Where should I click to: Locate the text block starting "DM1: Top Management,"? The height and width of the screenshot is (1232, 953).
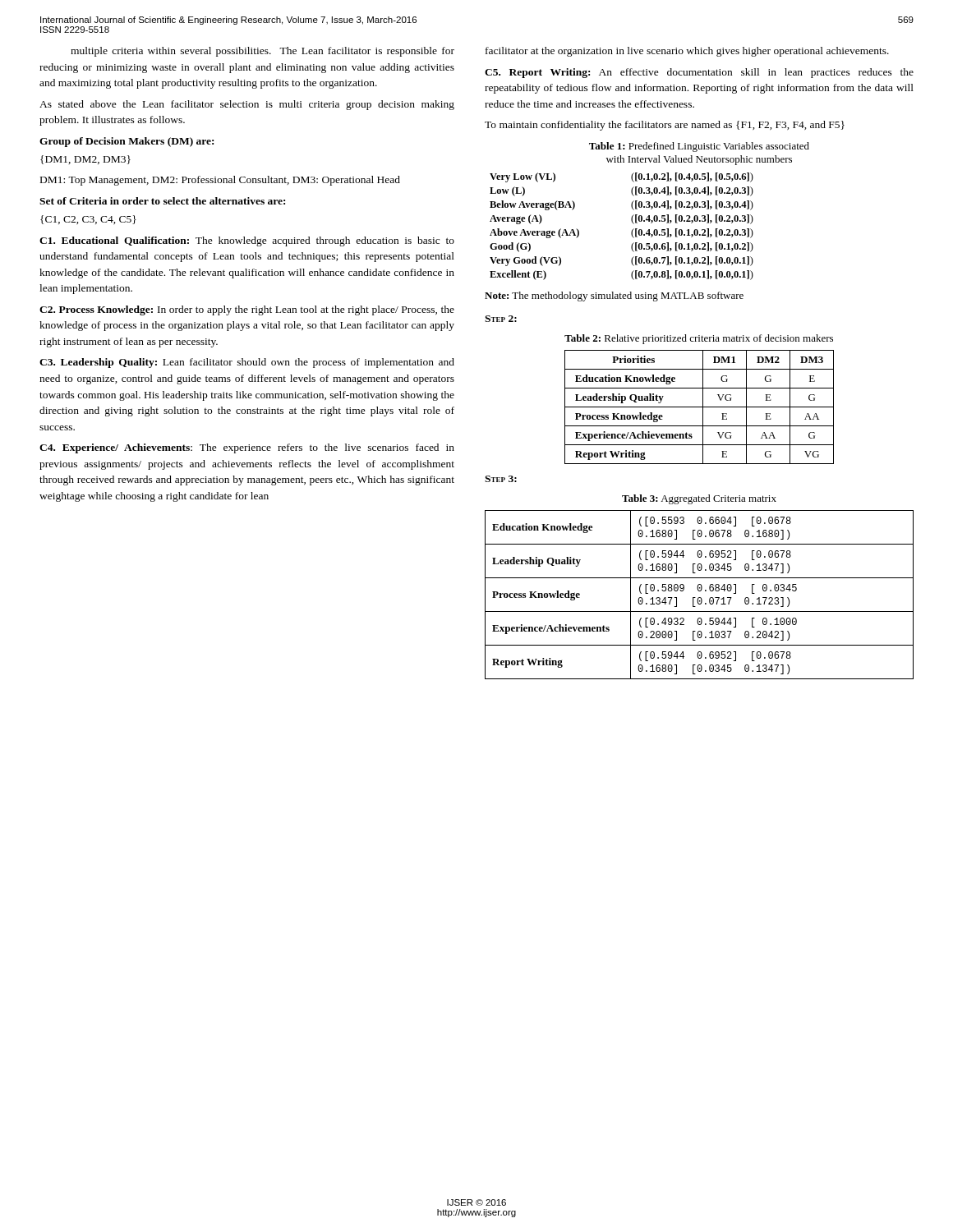tap(247, 180)
